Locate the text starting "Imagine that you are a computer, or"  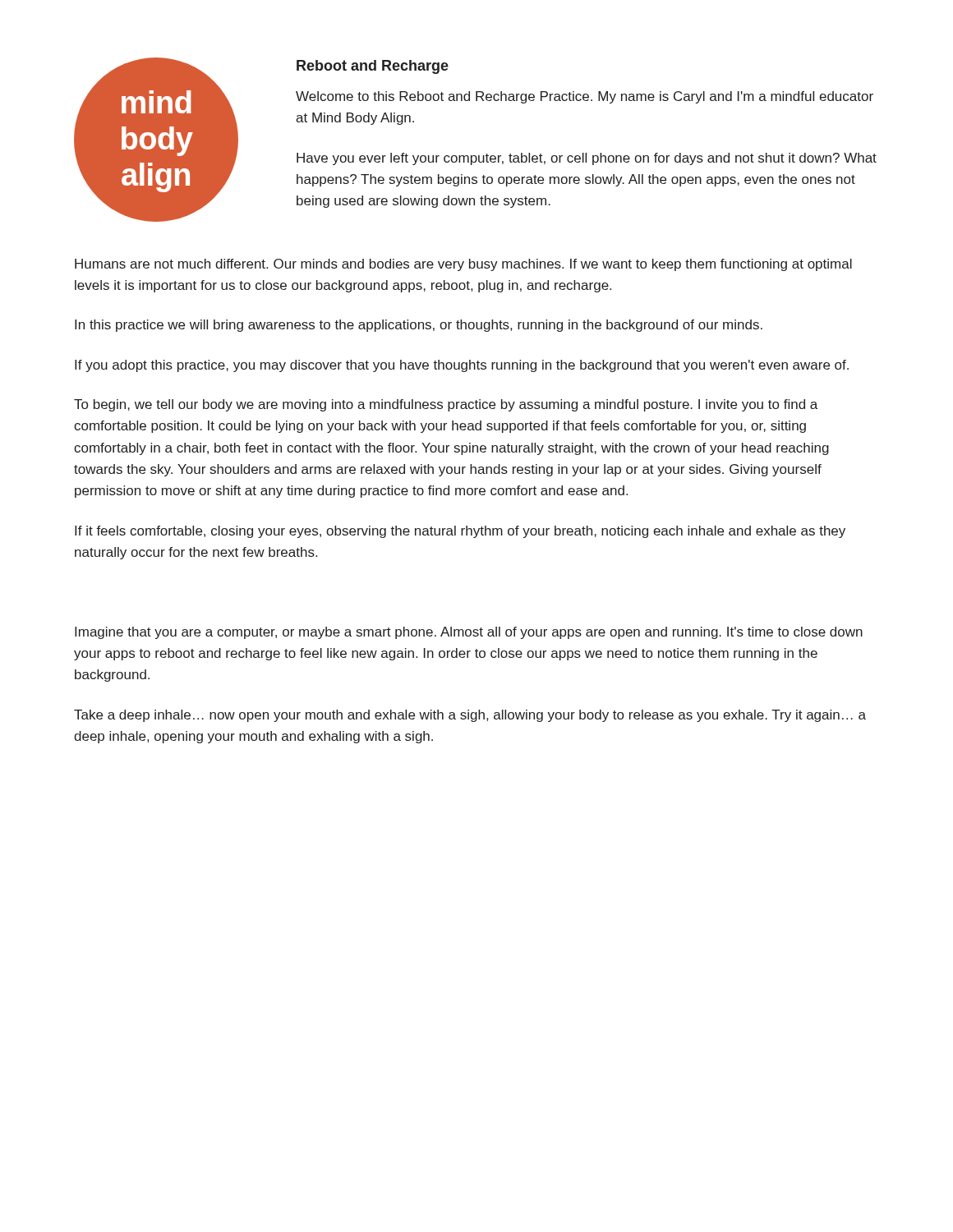point(468,653)
